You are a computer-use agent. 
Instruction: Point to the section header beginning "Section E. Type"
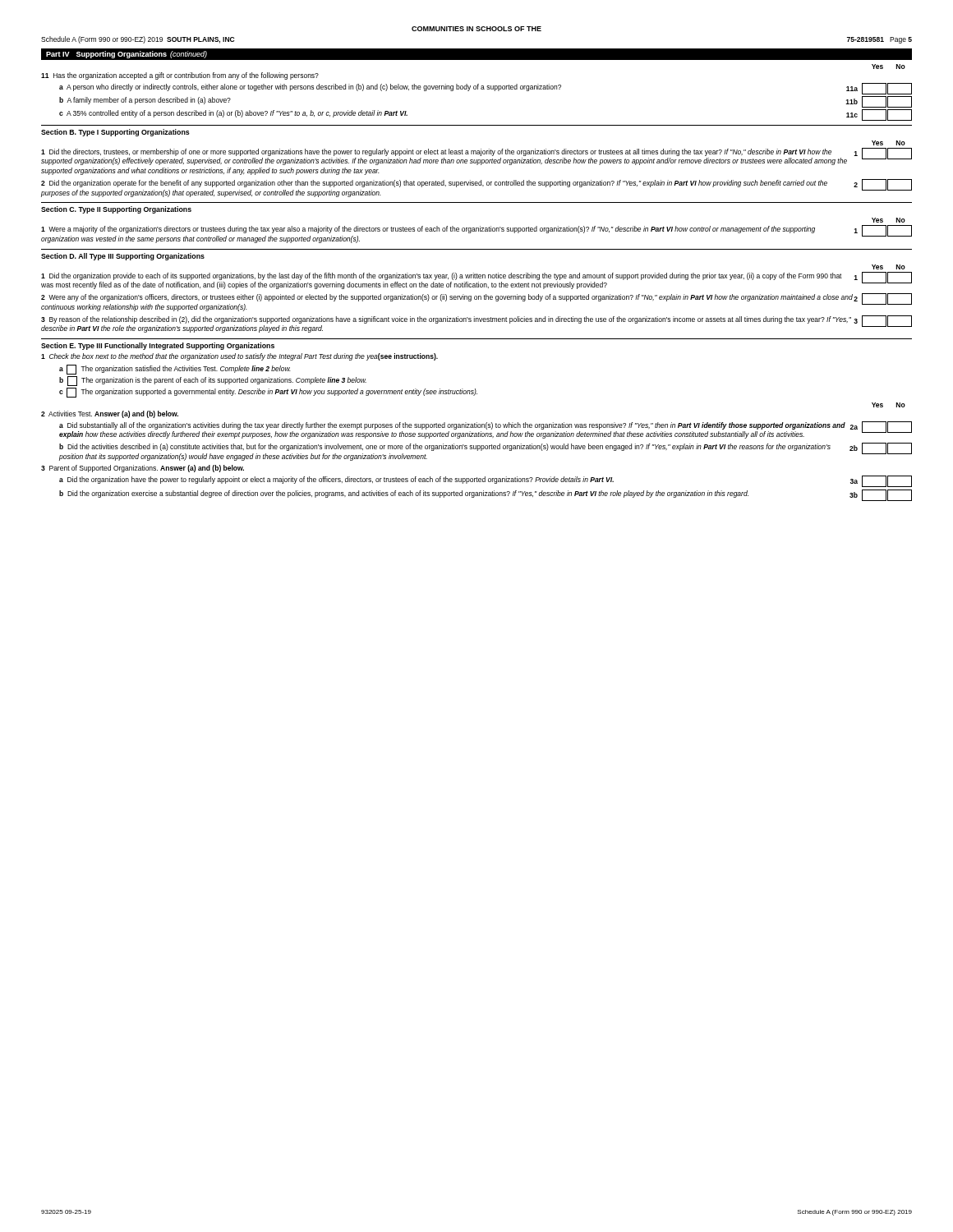click(158, 346)
